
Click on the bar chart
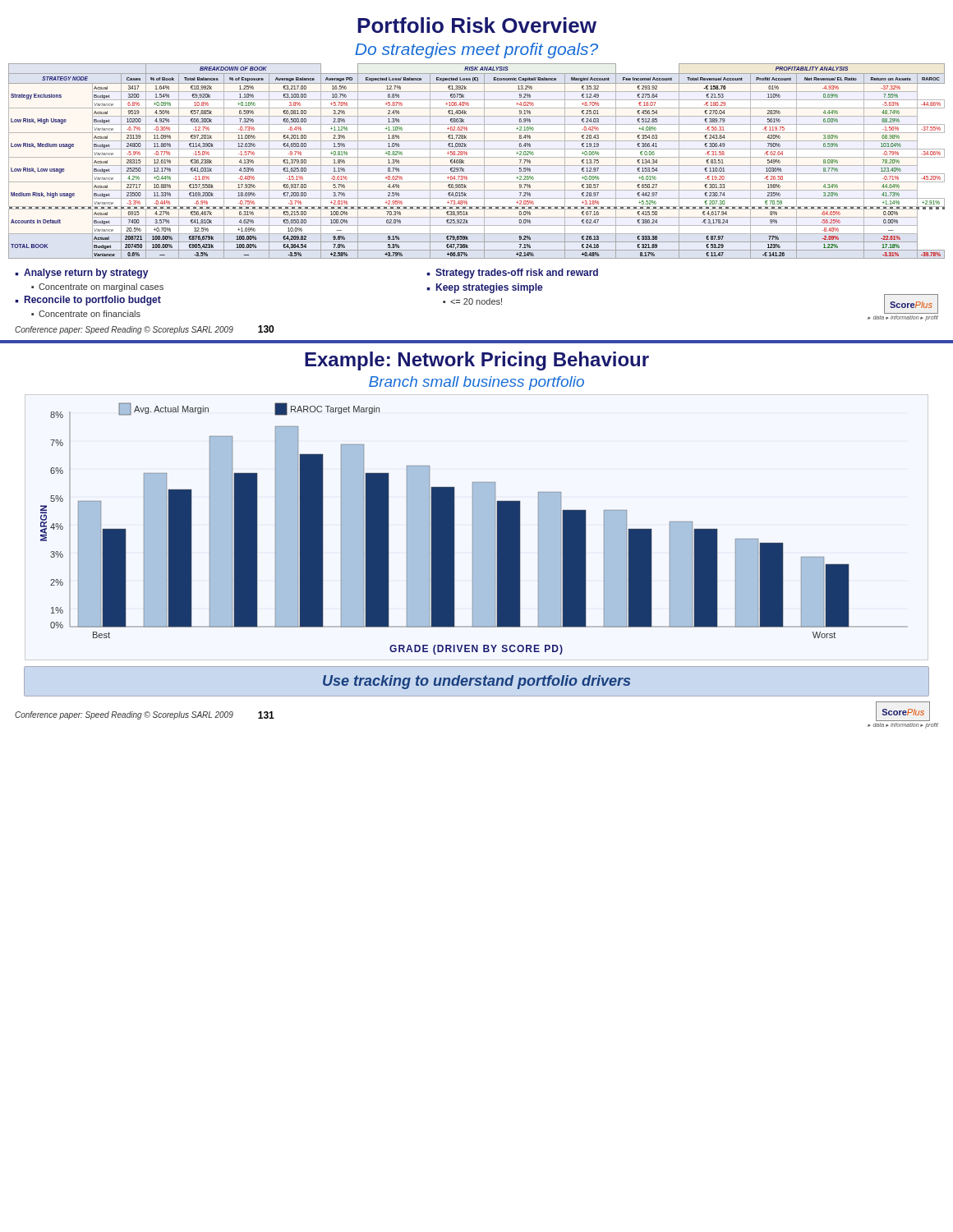tap(476, 527)
